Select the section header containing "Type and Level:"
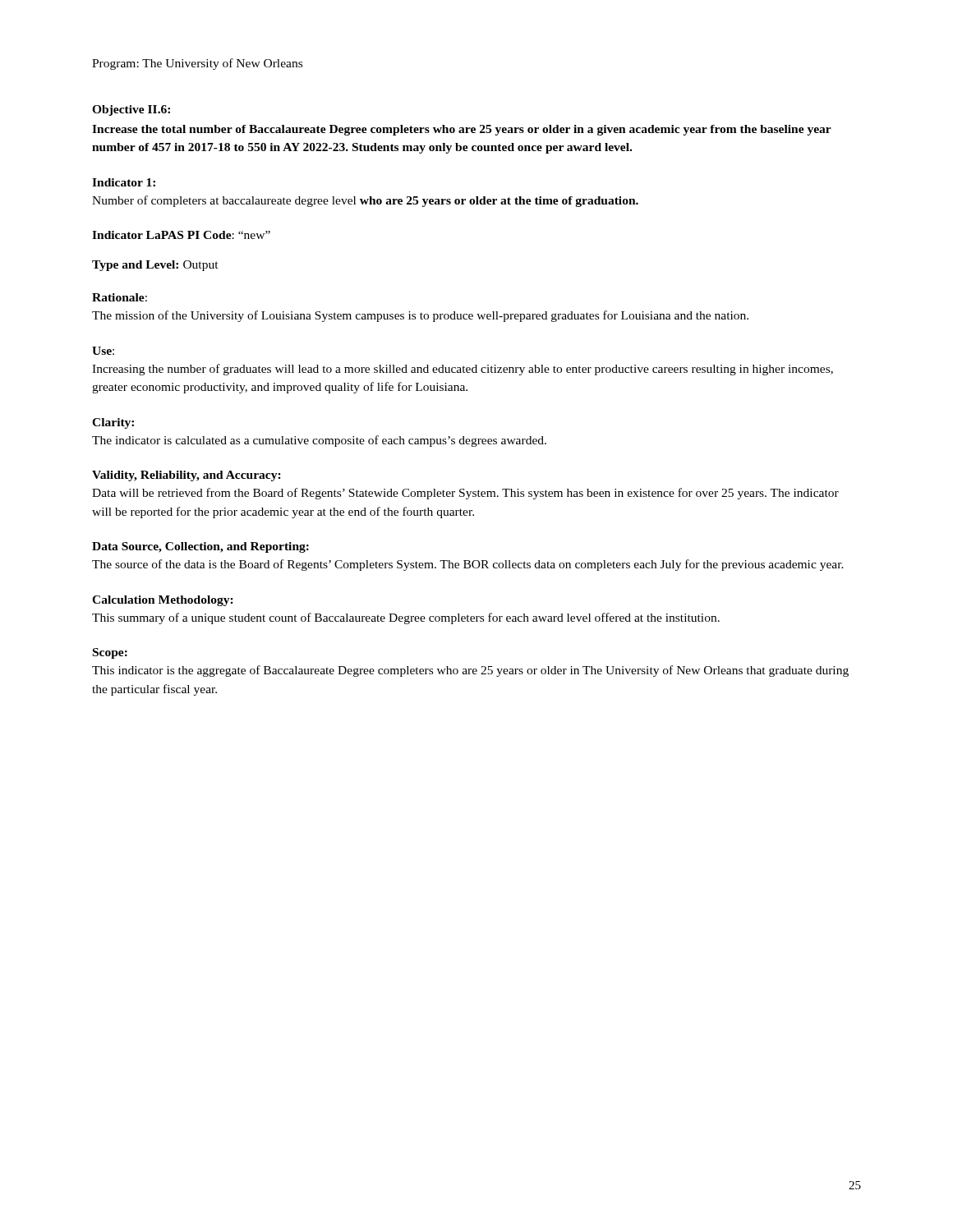953x1232 pixels. click(x=155, y=264)
